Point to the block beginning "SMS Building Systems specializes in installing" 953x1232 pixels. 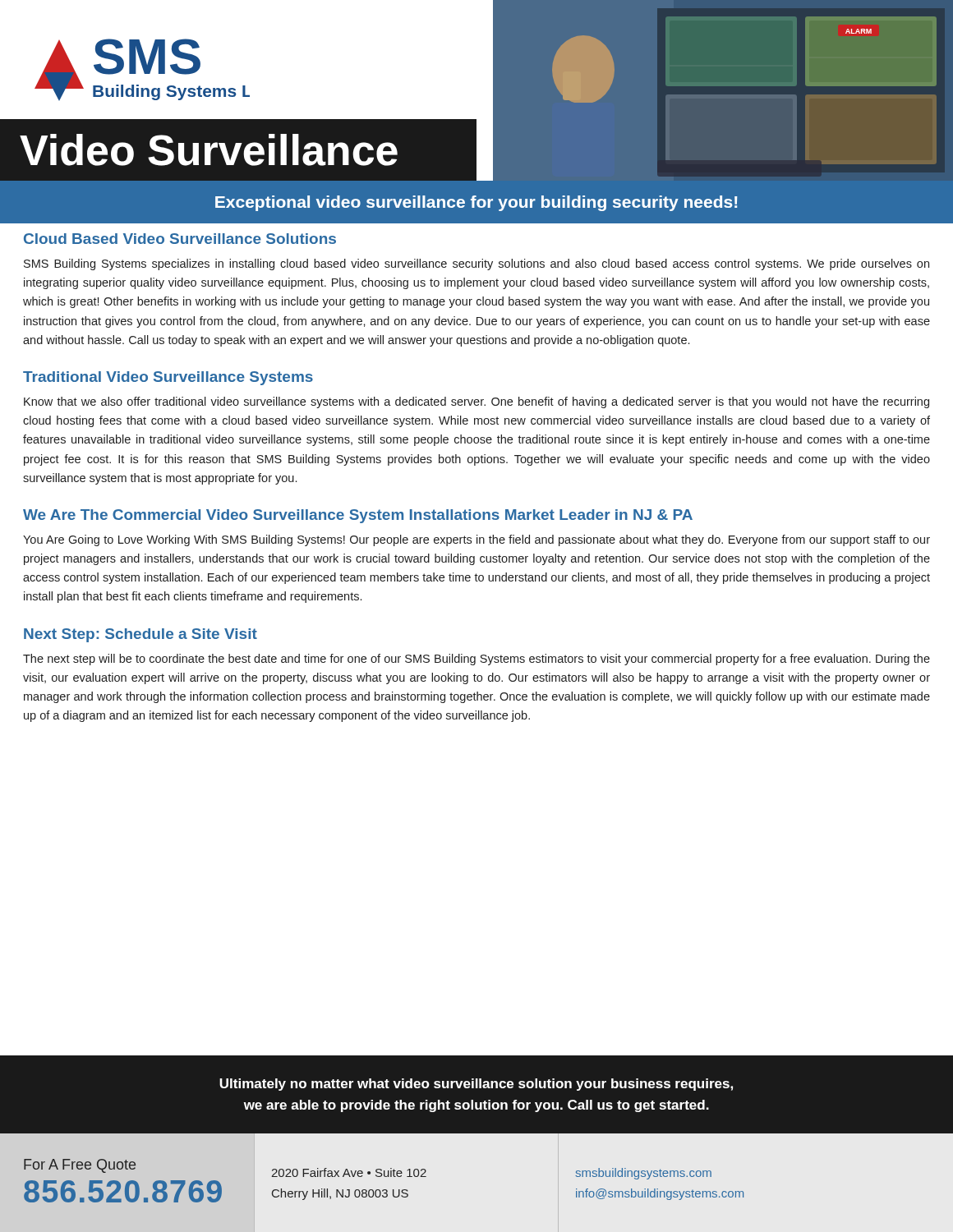coord(476,302)
